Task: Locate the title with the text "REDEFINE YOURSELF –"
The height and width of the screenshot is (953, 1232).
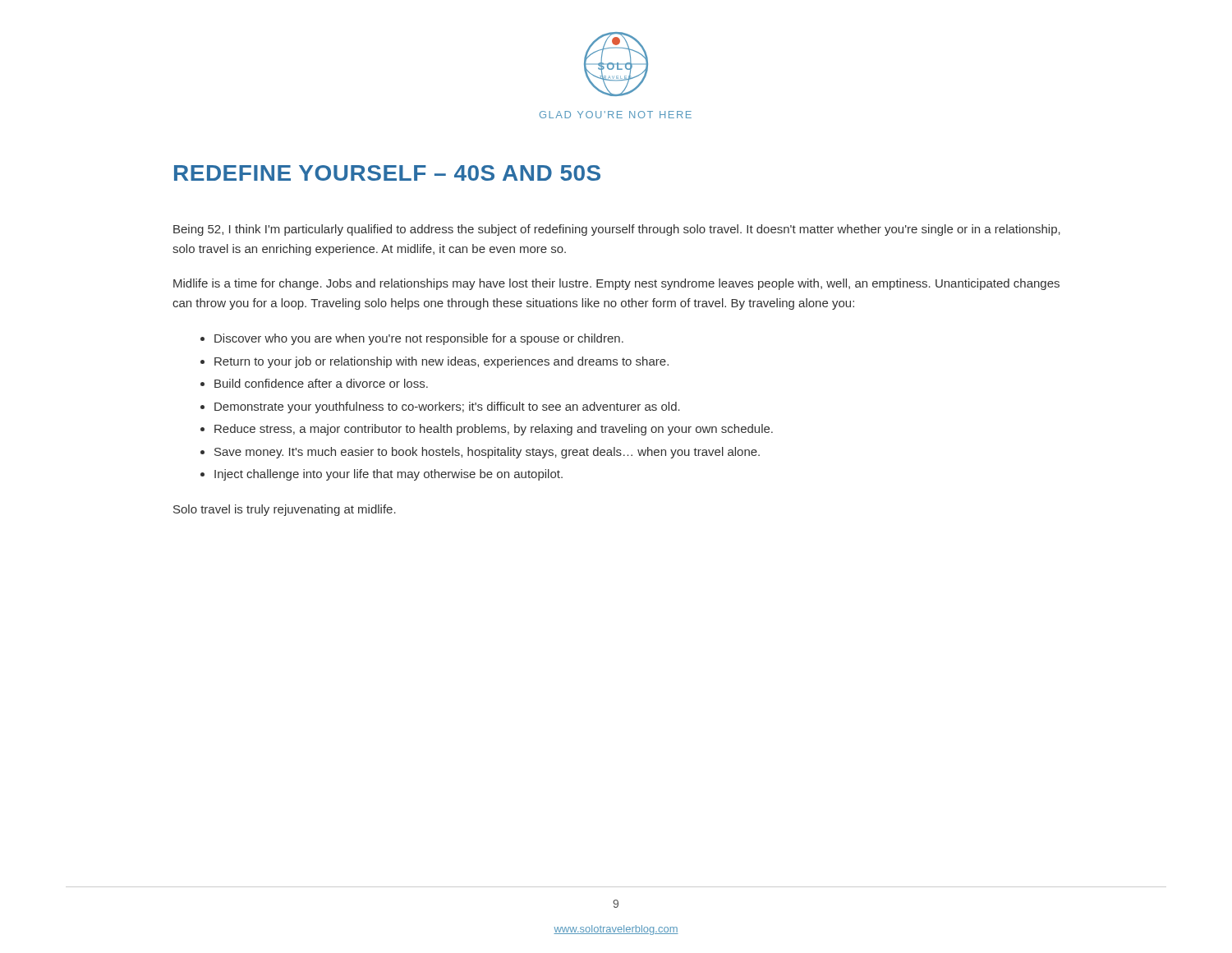Action: click(387, 173)
